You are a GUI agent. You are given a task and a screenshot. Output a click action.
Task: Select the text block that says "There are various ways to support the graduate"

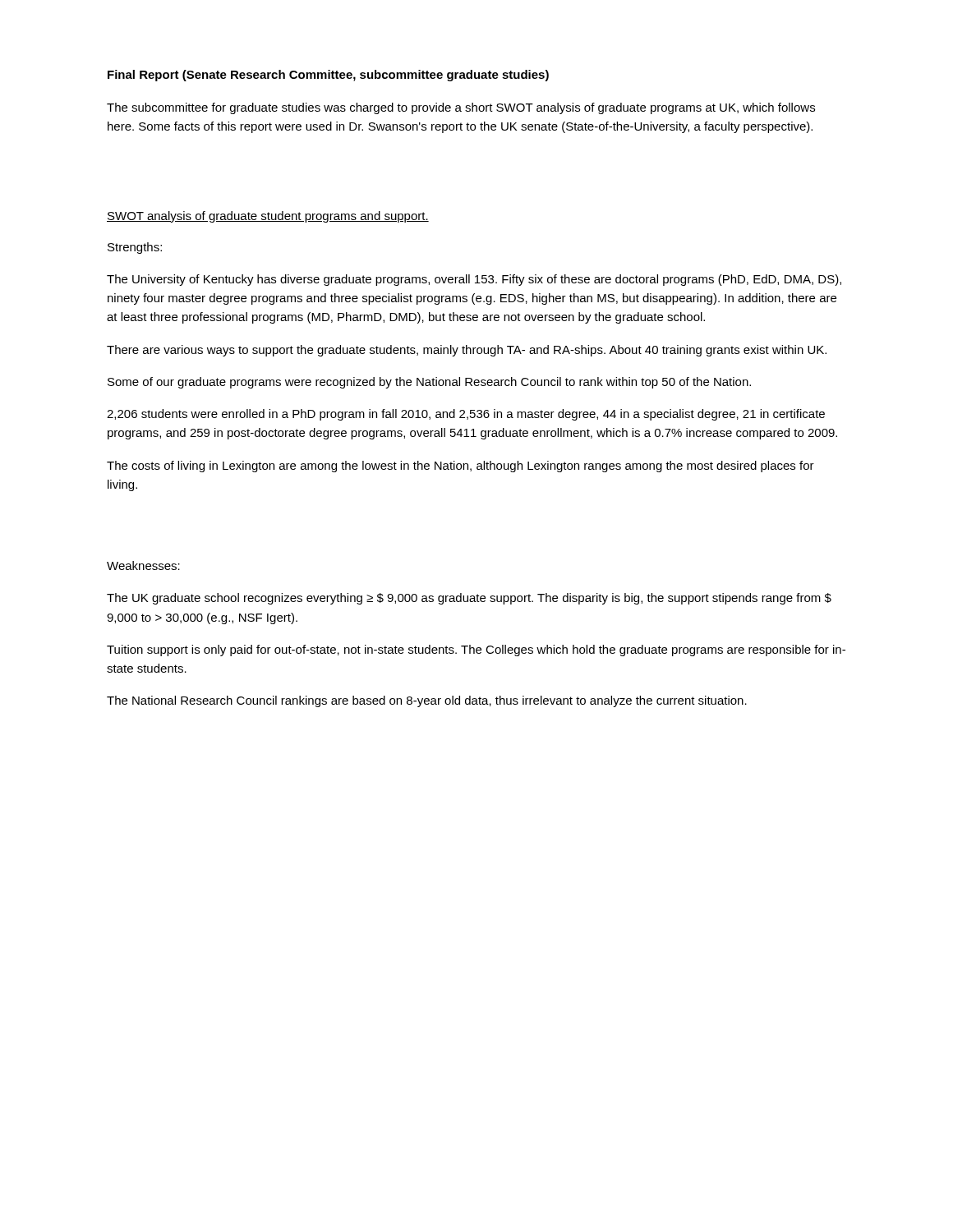coord(467,349)
